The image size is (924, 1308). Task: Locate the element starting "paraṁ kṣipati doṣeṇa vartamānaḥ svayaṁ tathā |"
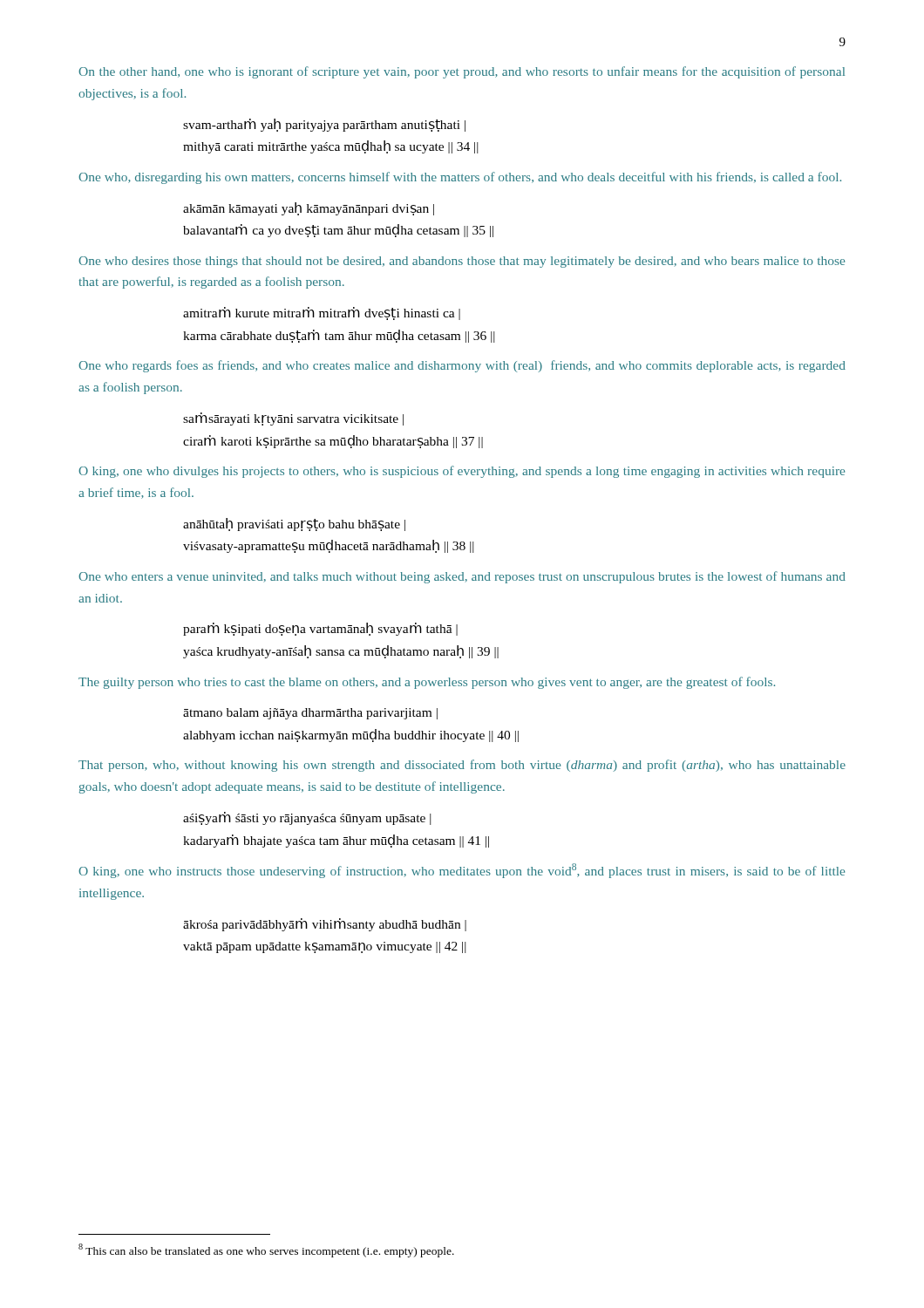coord(341,640)
